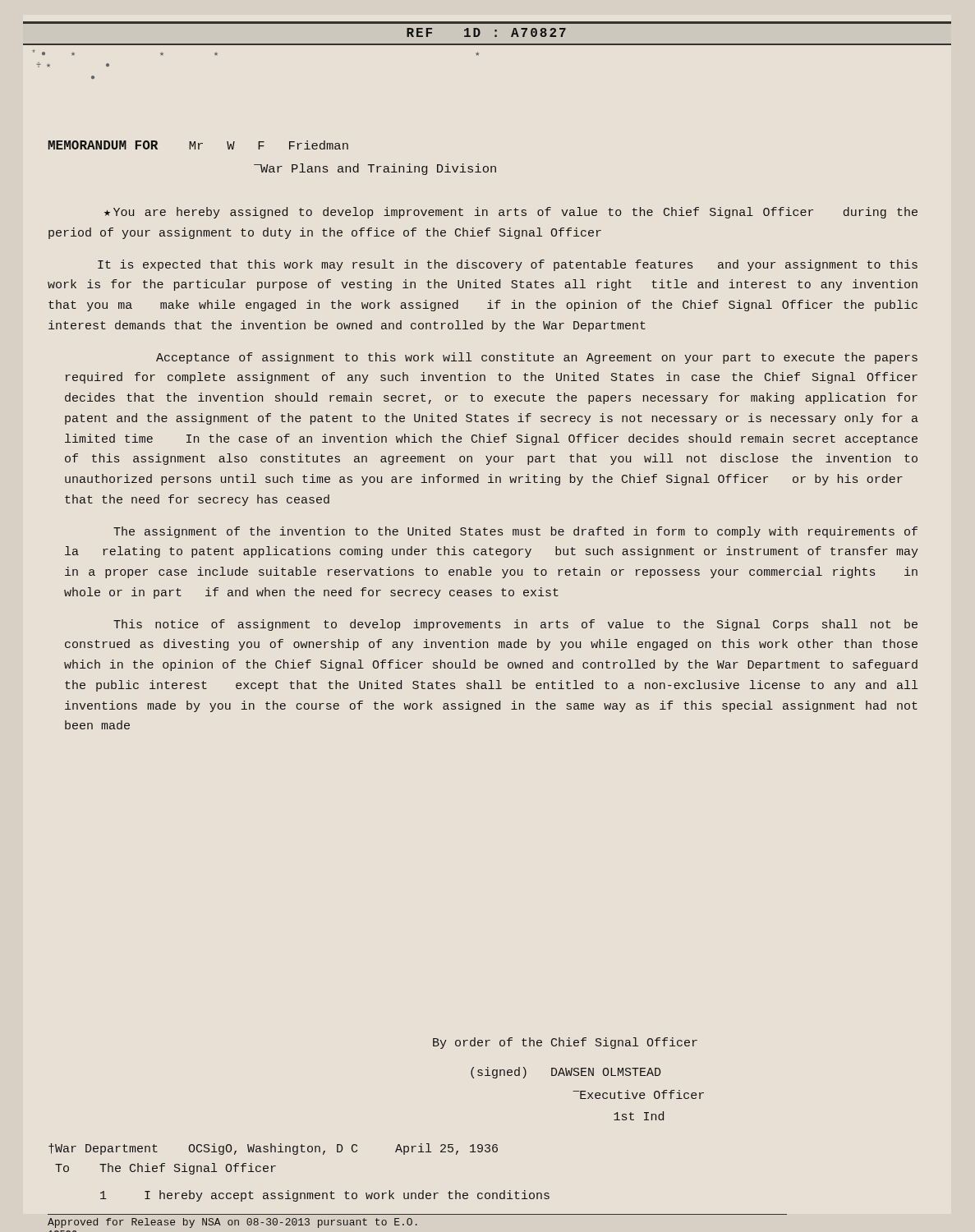Screen dimensions: 1232x975
Task: Find the element starting "This notice of assignment to develop improvements"
Action: [x=491, y=676]
